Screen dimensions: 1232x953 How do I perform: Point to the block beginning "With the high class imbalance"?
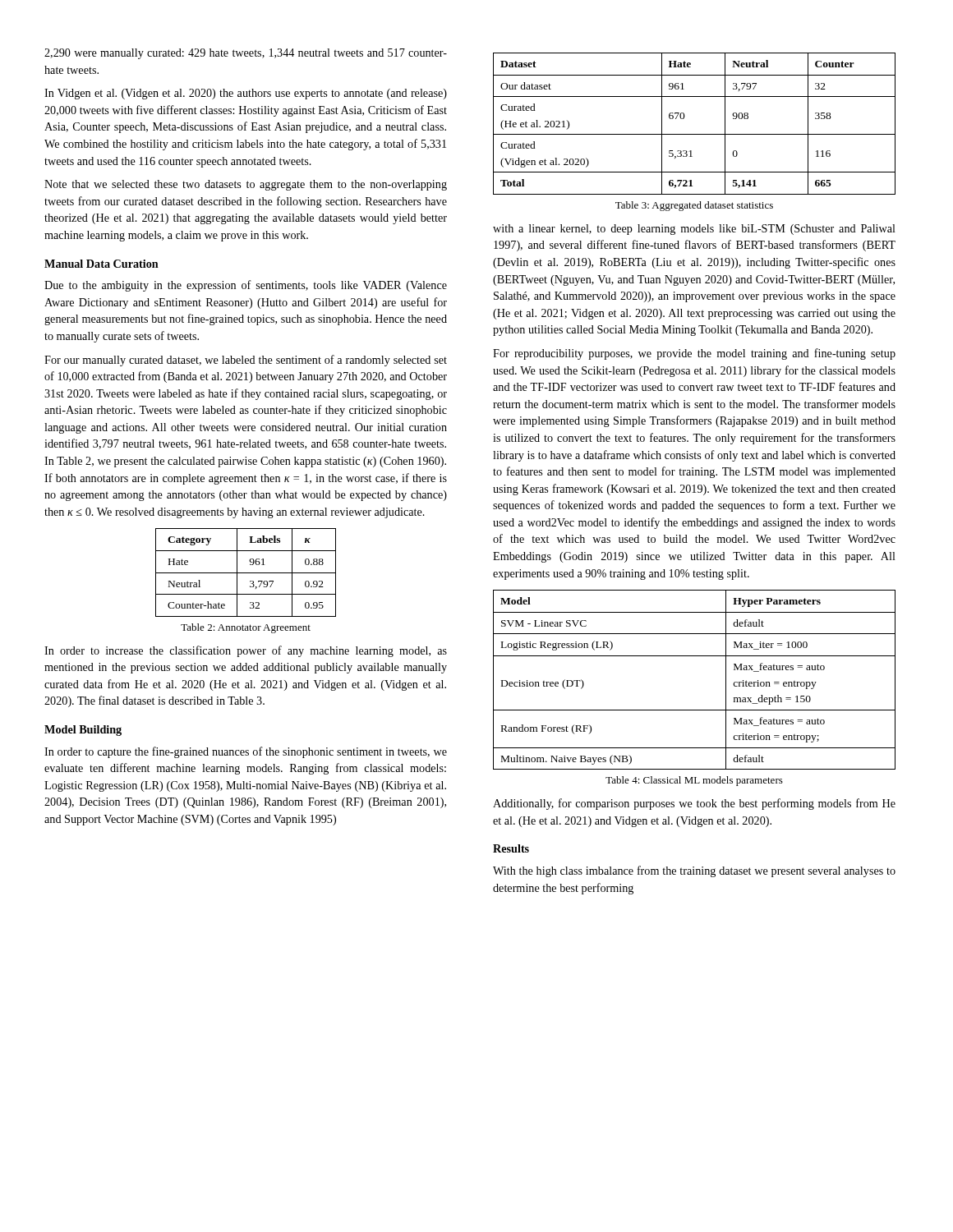(x=694, y=879)
